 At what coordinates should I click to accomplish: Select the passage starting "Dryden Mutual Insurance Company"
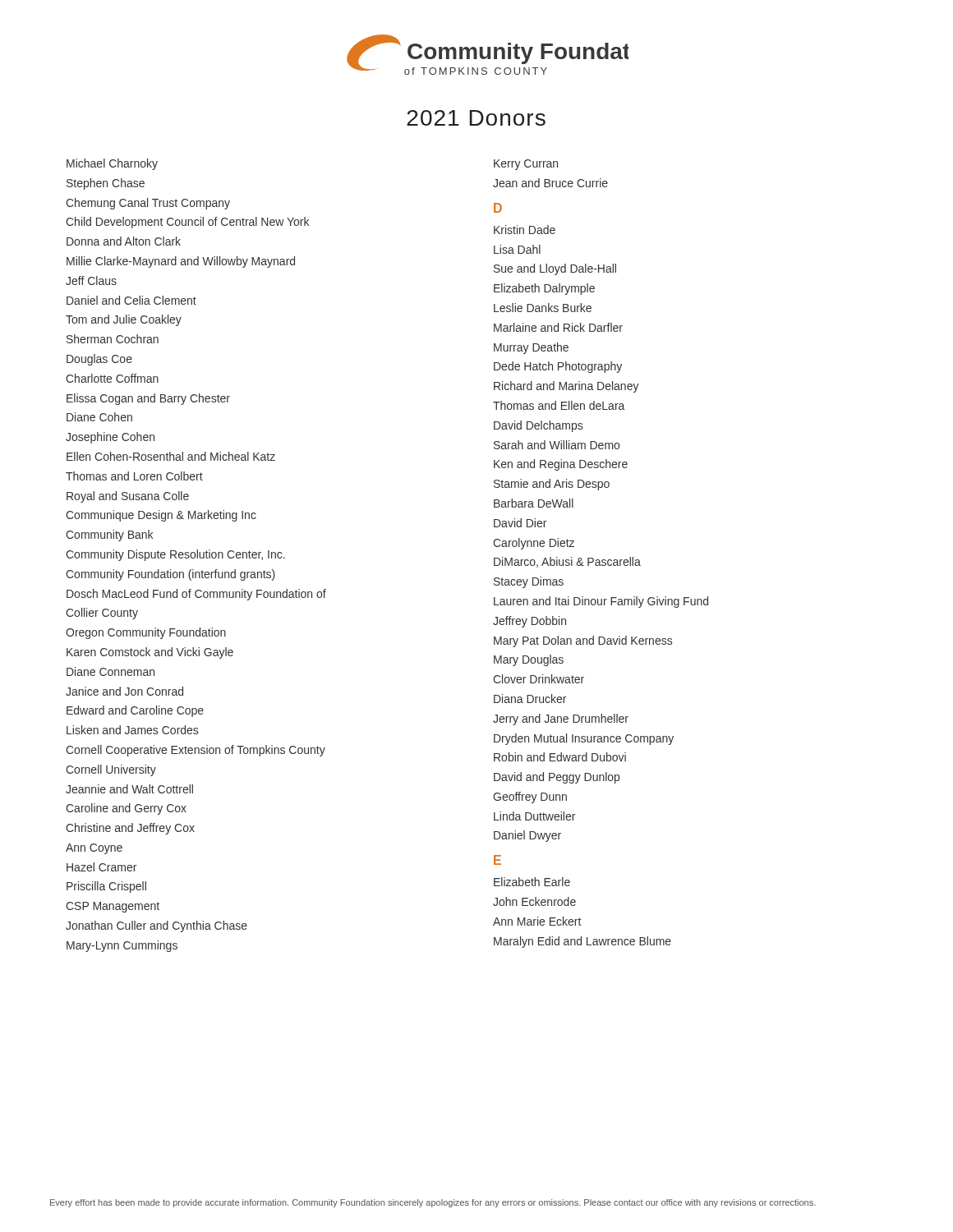[x=583, y=738]
